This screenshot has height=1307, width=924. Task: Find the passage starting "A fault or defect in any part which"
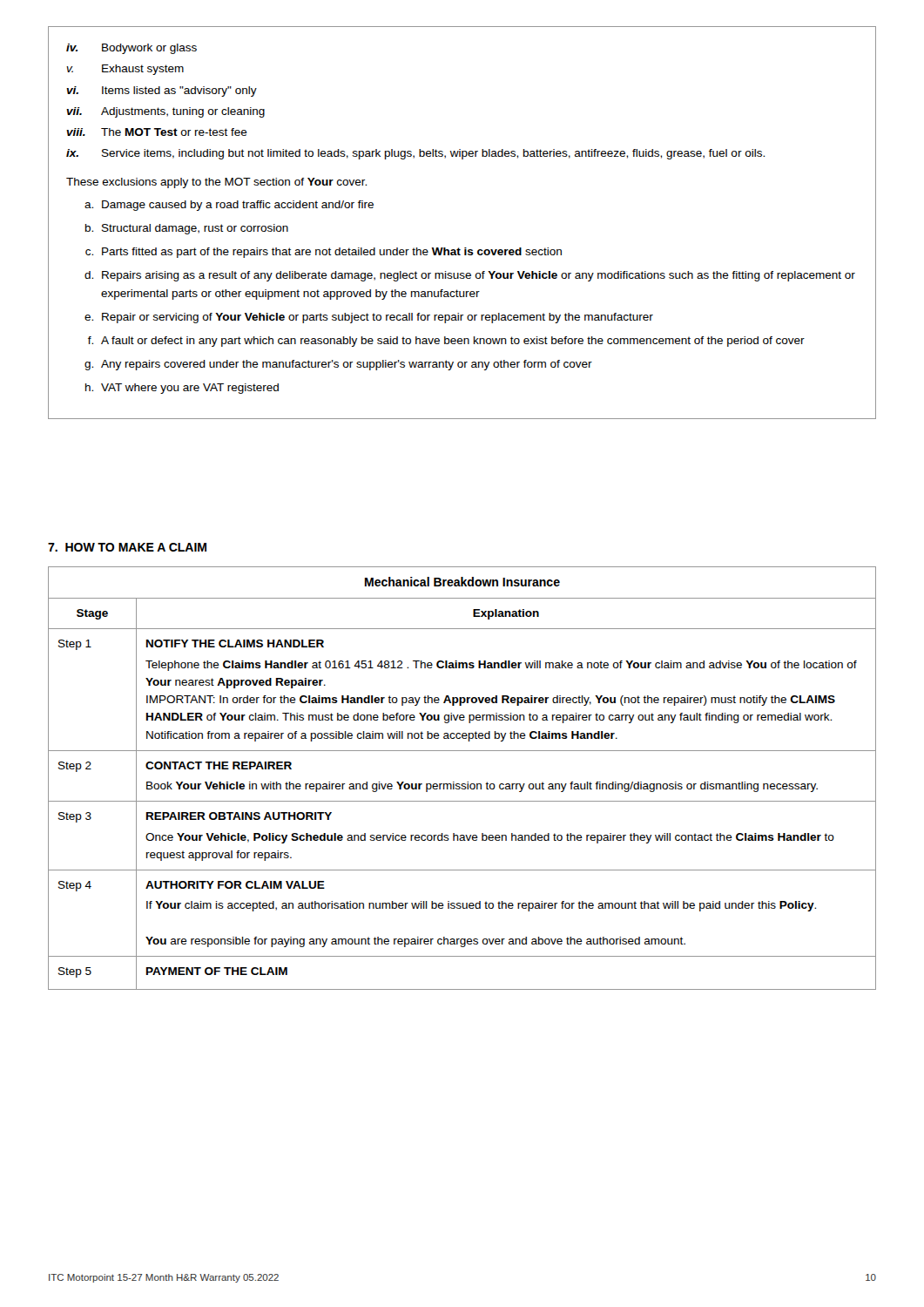453,340
